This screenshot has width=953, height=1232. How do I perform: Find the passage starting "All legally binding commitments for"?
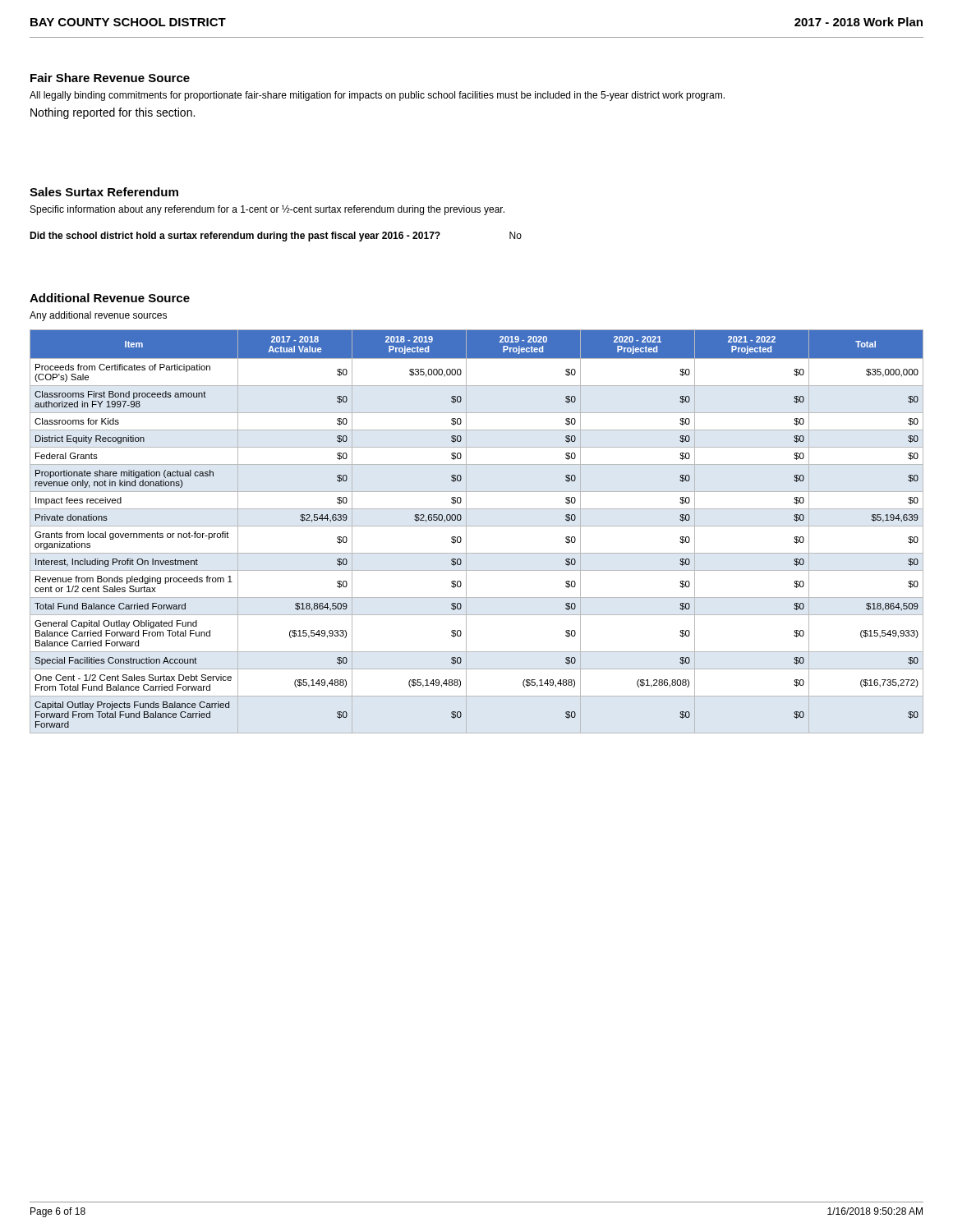point(377,95)
